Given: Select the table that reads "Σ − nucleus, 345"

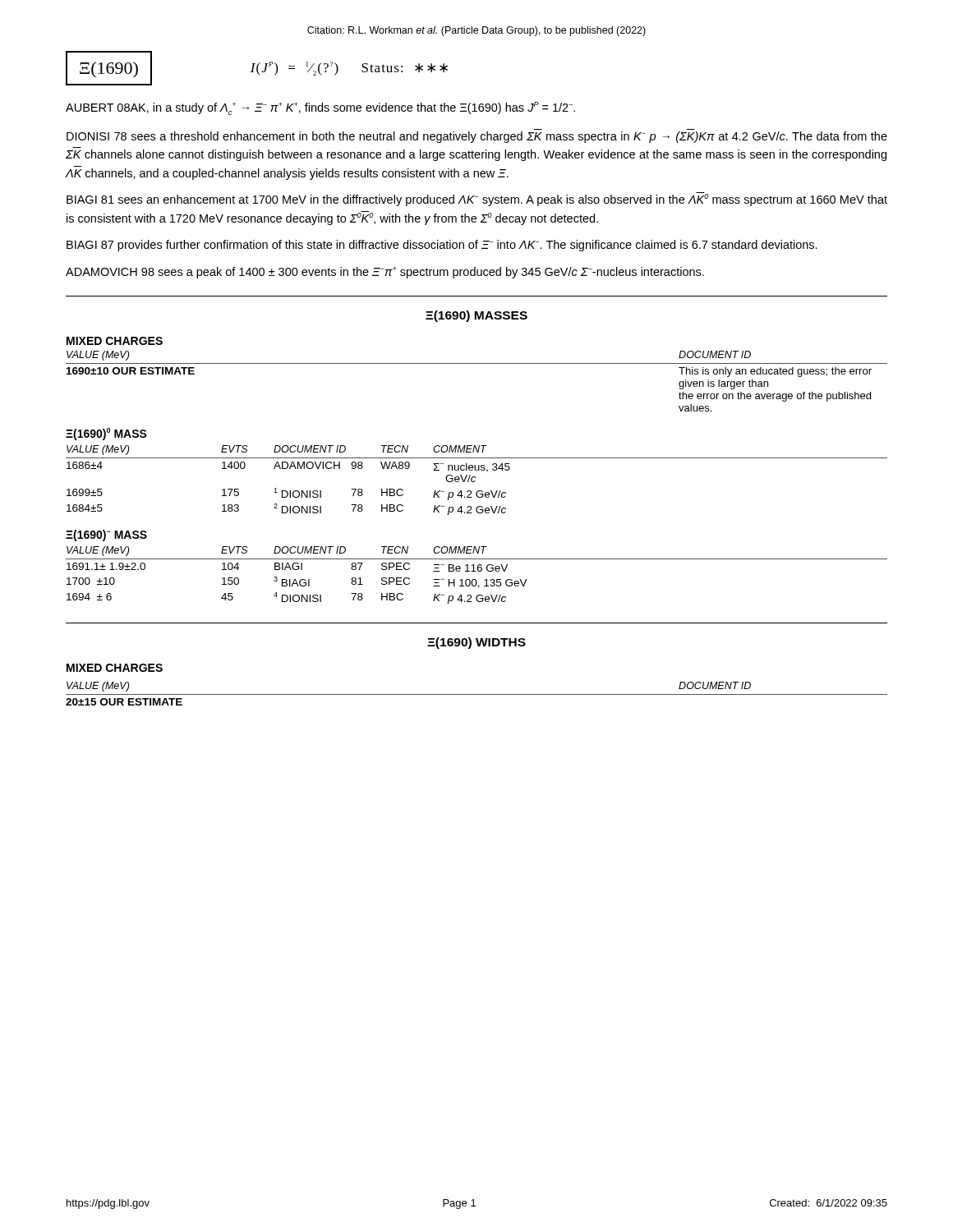Looking at the screenshot, I should [476, 479].
